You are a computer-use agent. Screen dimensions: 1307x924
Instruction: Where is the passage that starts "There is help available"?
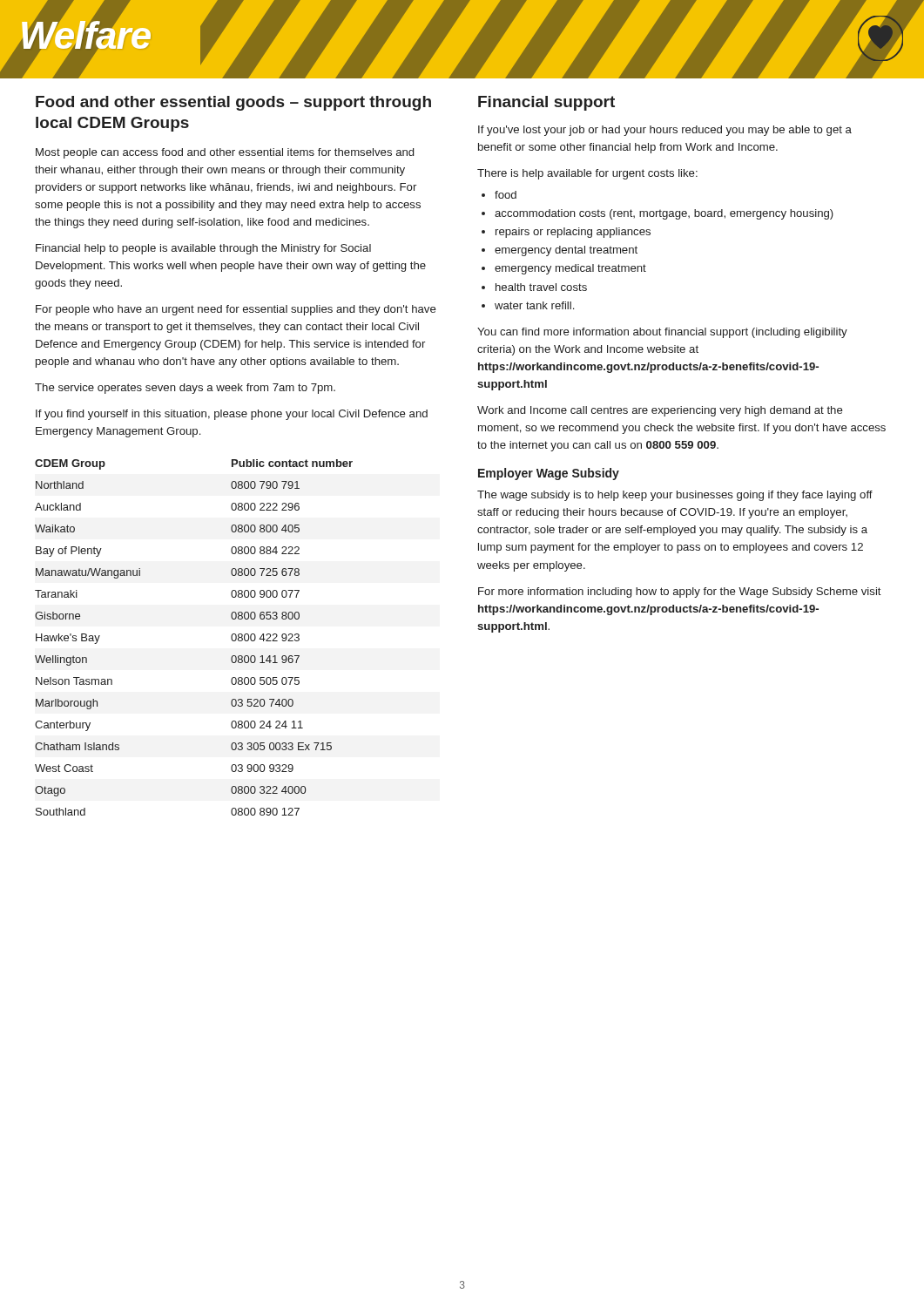588,173
